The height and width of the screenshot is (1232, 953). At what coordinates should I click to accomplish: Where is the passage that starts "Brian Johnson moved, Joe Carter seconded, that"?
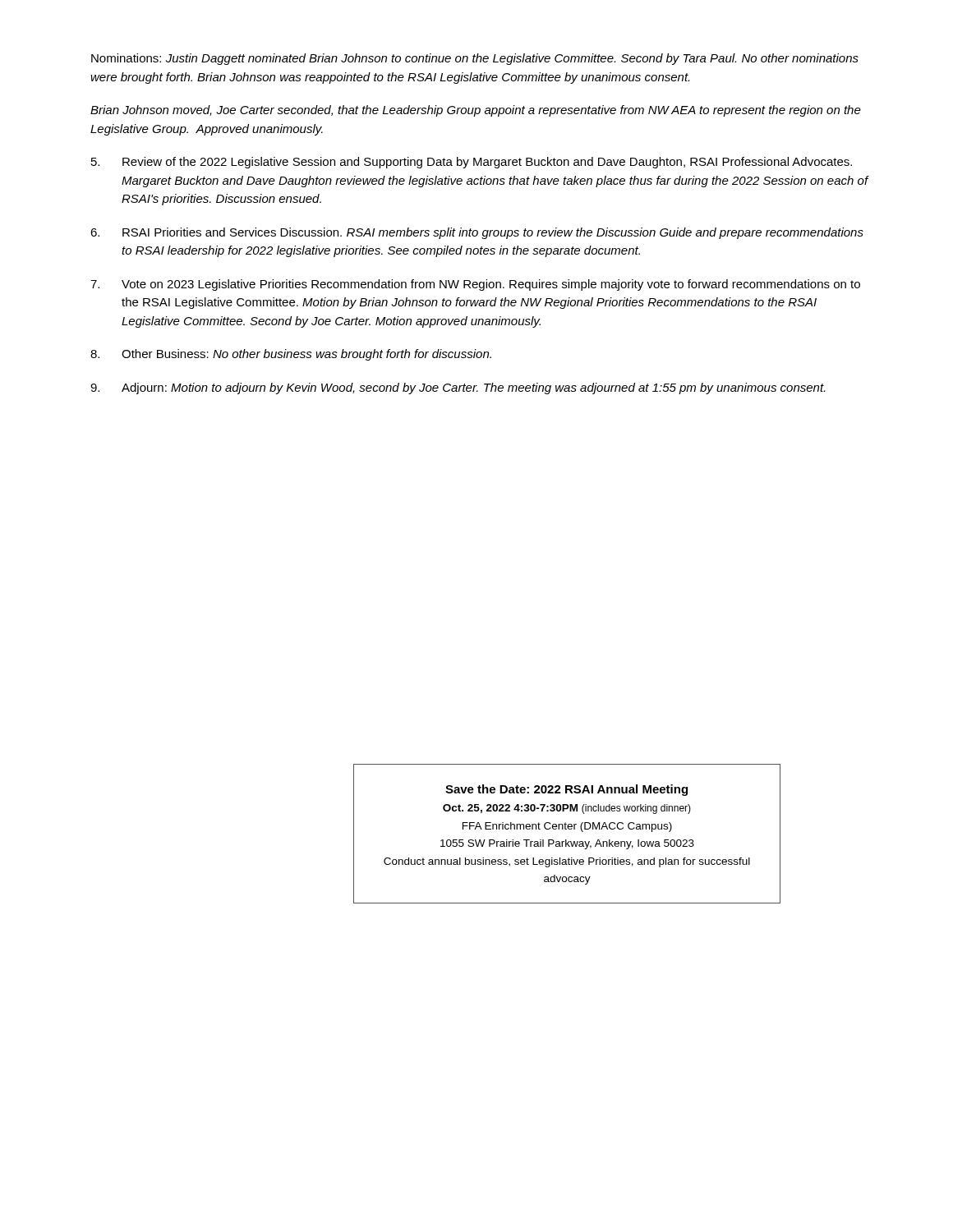tap(476, 119)
